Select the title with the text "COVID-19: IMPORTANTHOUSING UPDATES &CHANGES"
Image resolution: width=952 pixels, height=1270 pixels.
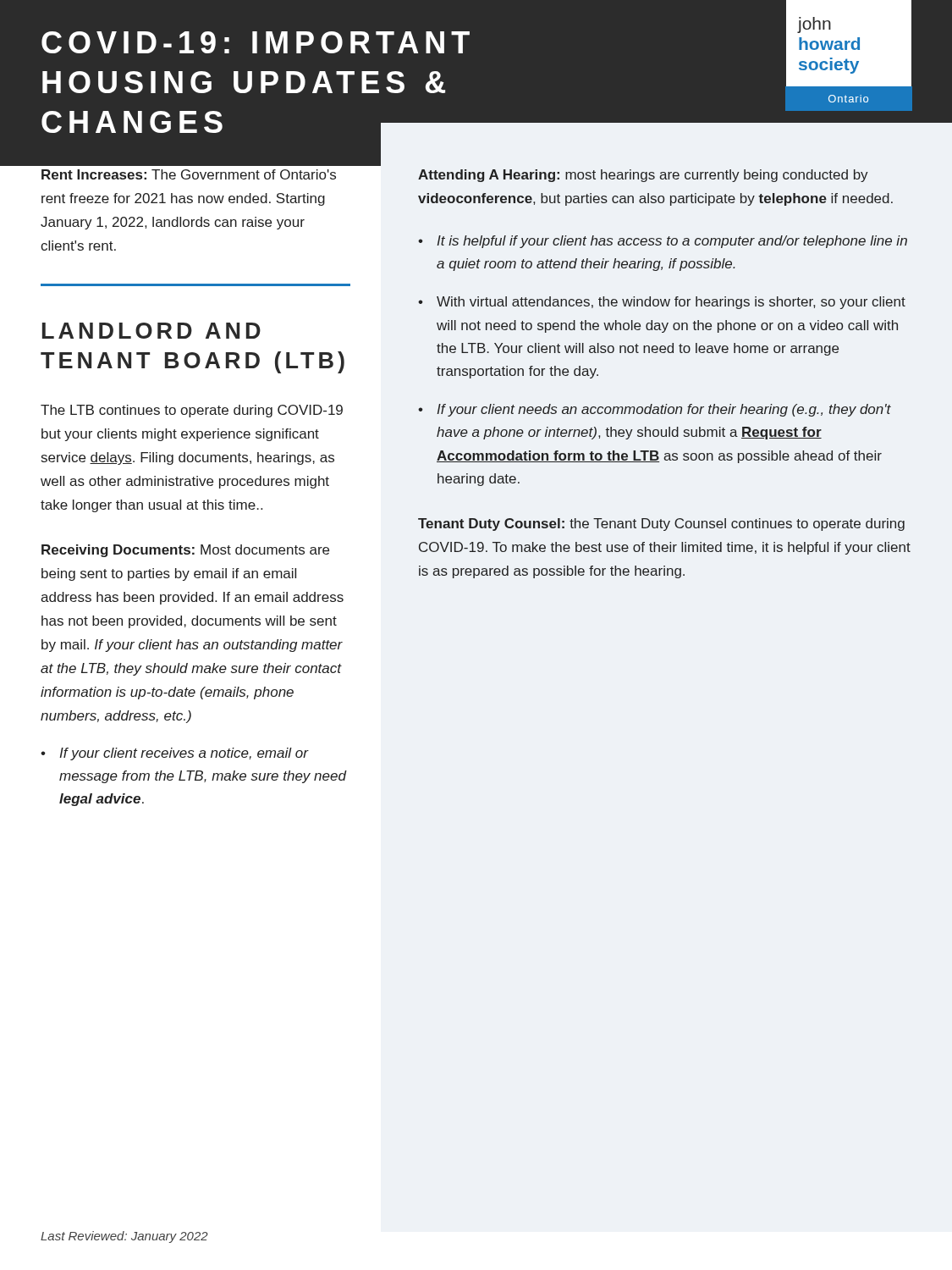258,82
